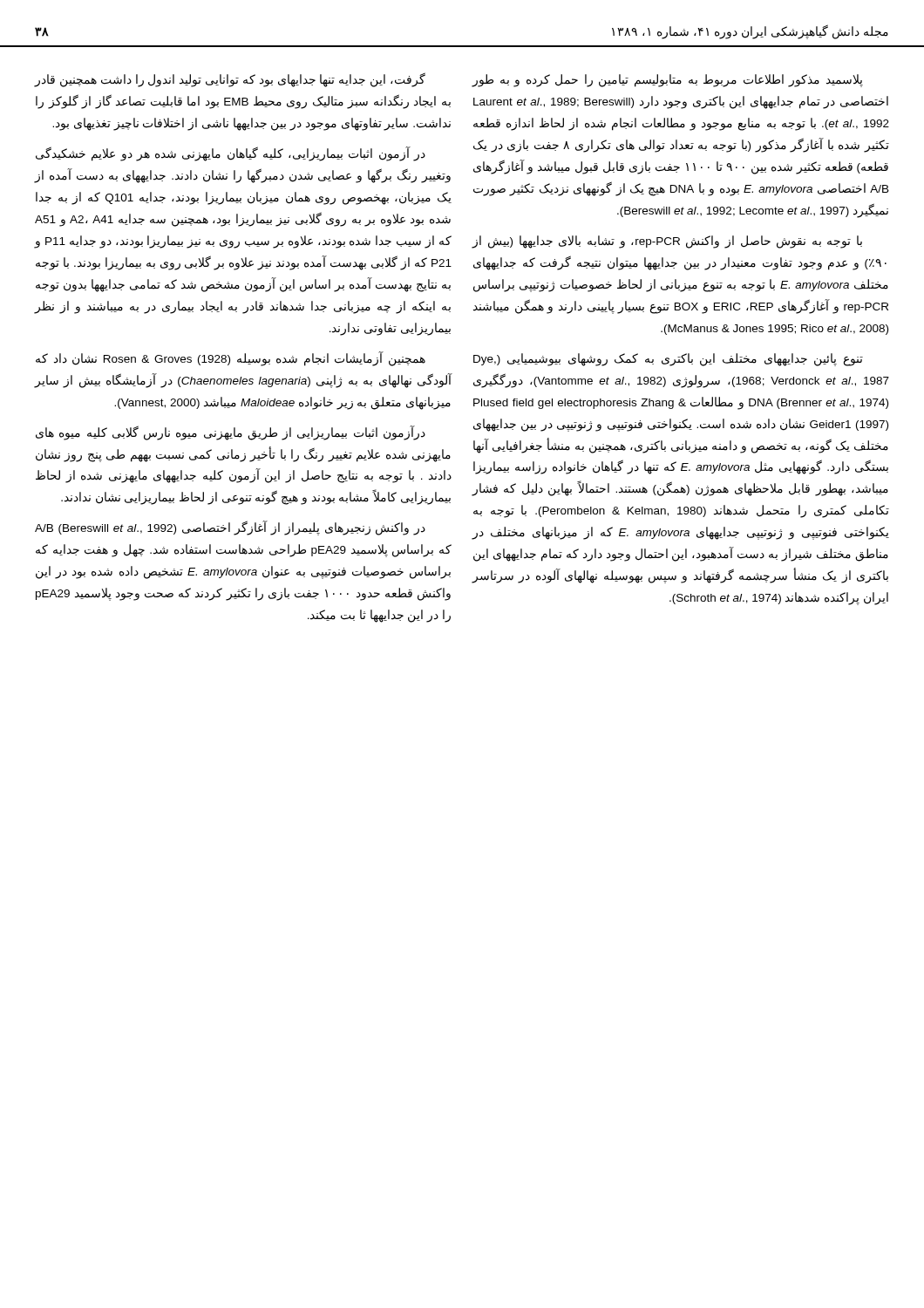Click the passage that begins "درآزمون اثبات بیماریزایی از طریق مایهزنی میوه"
The image size is (924, 1308).
pos(243,466)
